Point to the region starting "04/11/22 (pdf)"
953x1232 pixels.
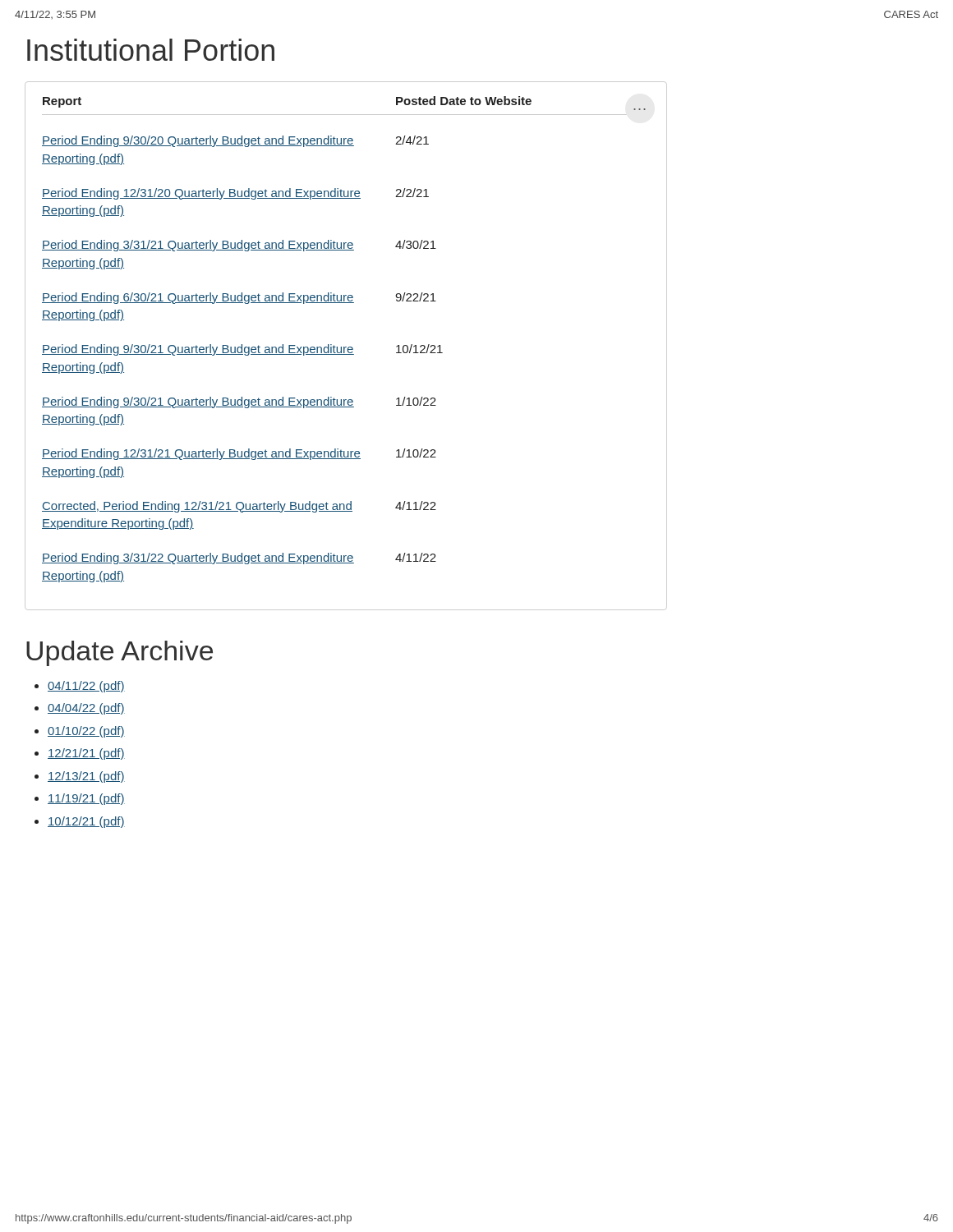tap(86, 687)
